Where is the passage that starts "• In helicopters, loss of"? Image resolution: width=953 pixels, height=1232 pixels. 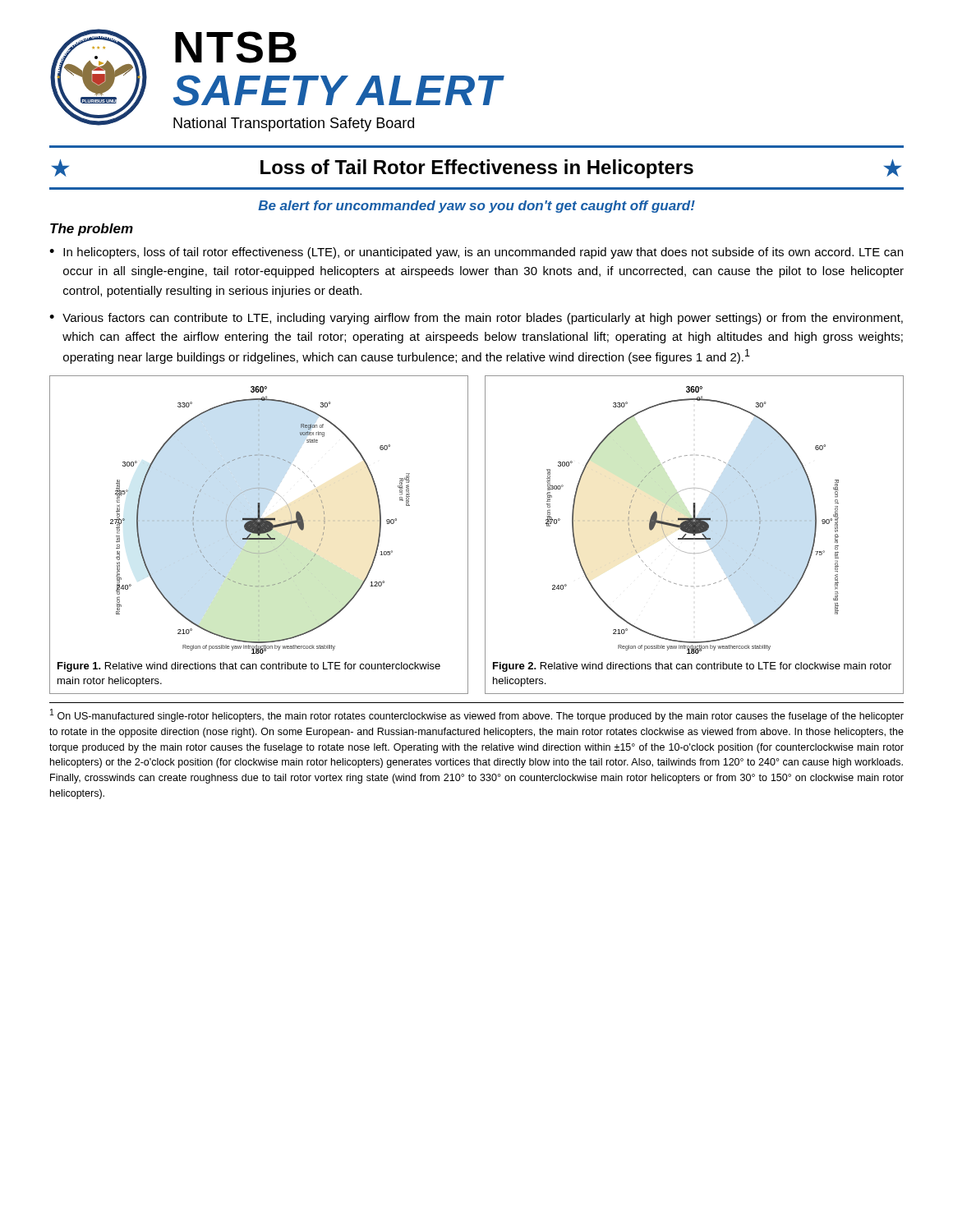pyautogui.click(x=476, y=271)
